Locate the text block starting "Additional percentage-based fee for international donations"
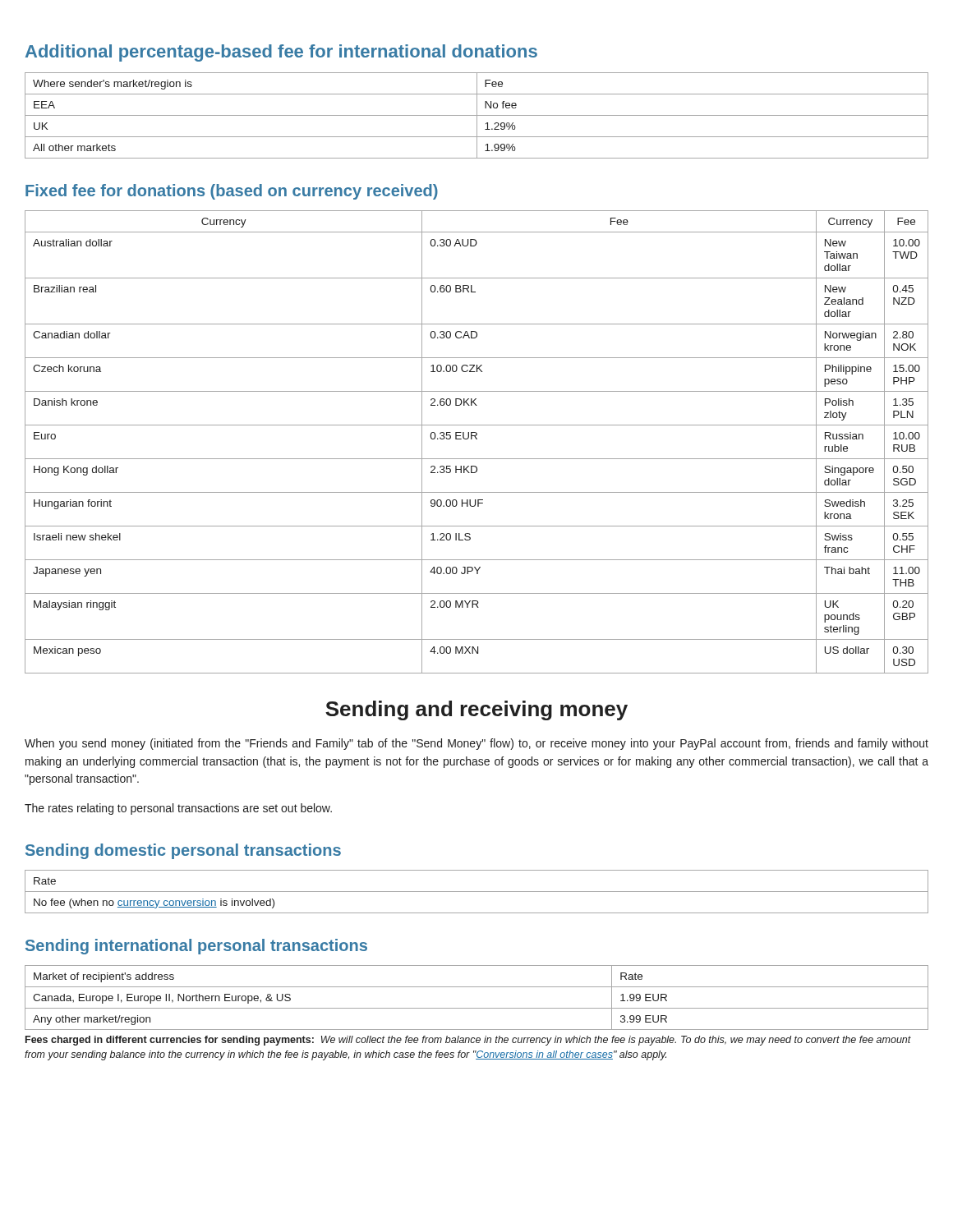This screenshot has height=1232, width=953. click(x=476, y=52)
